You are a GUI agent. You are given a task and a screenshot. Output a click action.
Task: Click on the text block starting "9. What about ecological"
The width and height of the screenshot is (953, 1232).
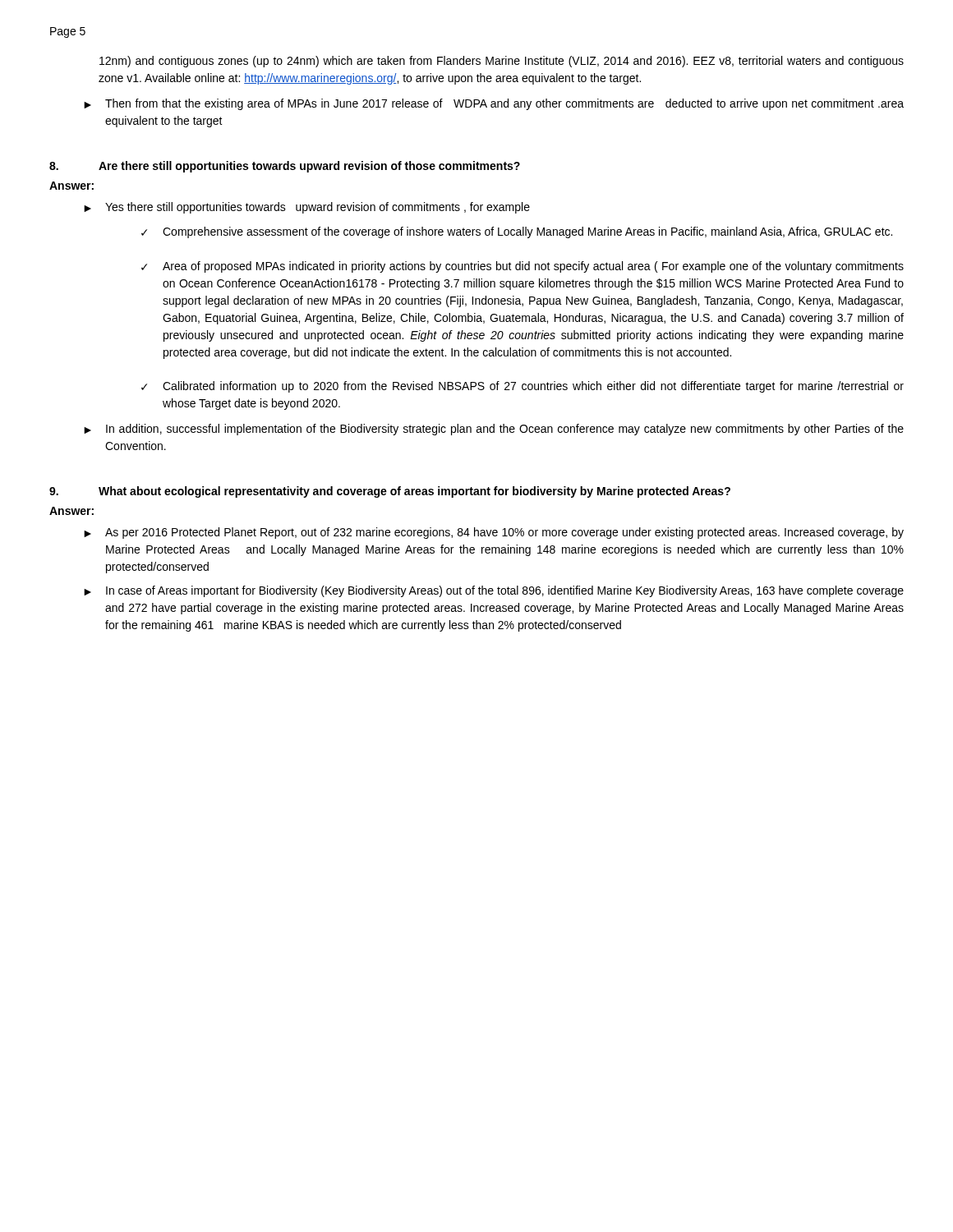click(476, 491)
